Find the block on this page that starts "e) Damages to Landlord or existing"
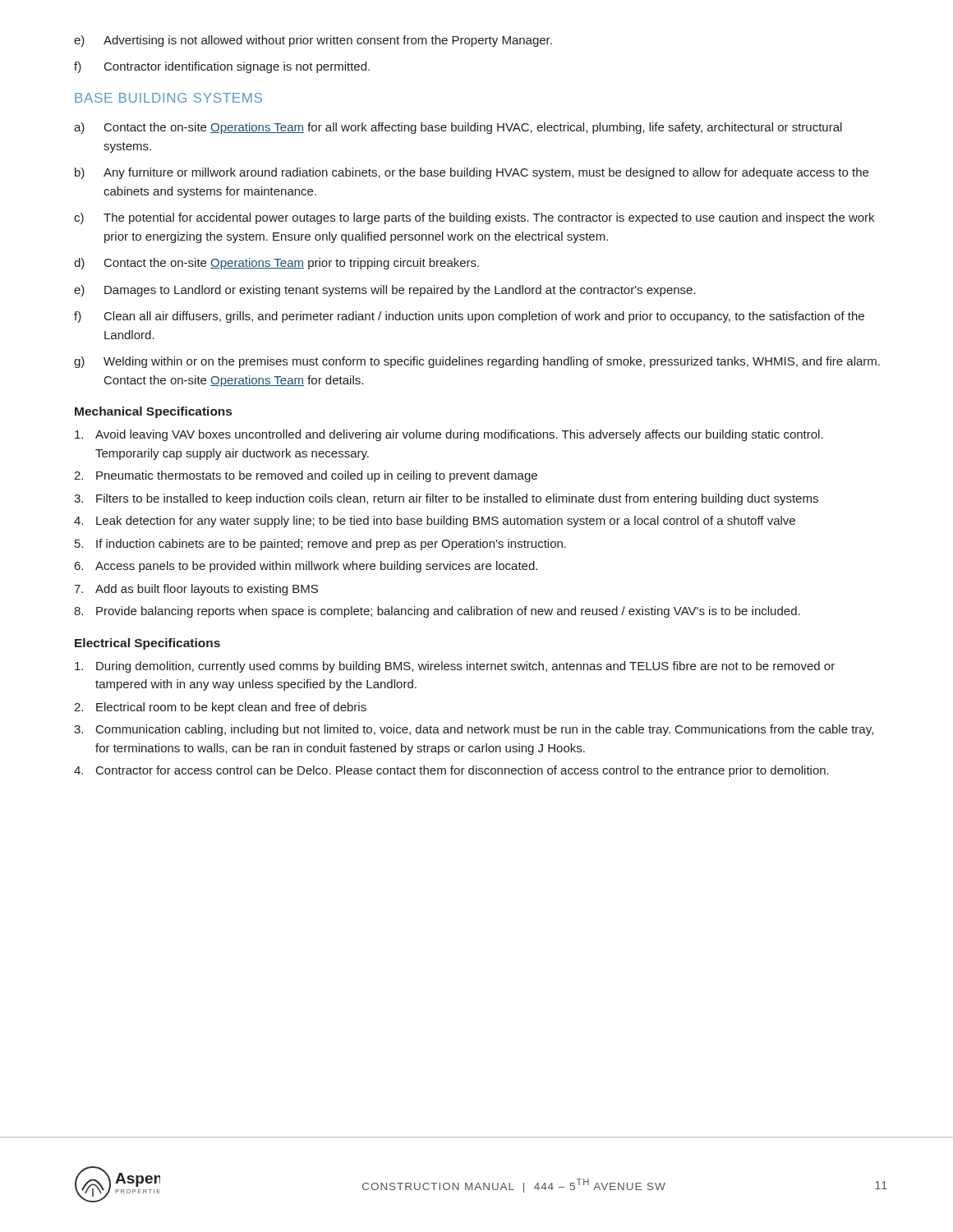953x1232 pixels. (481, 290)
